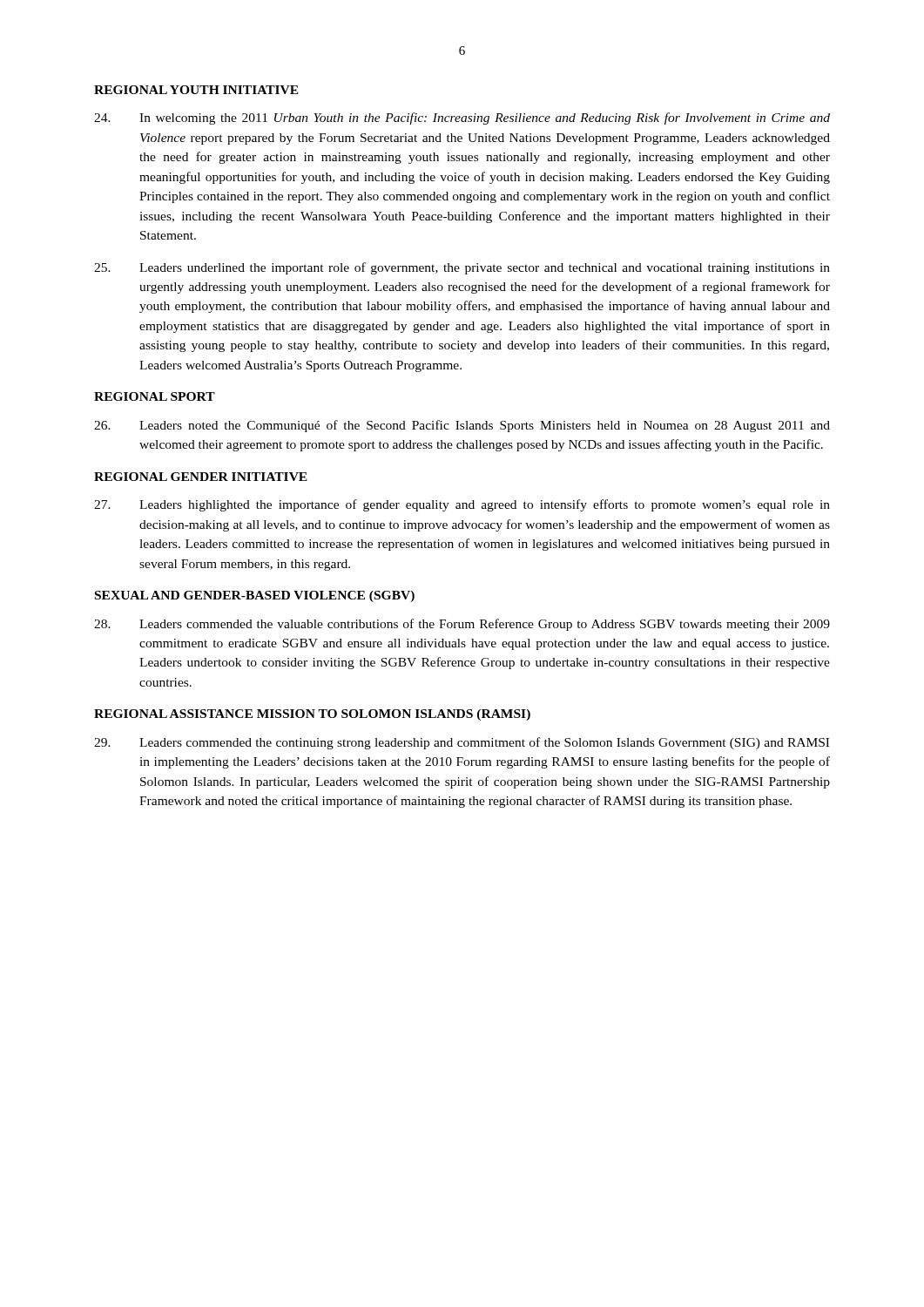Find "REGIONAL YOUTH INITIATIVE" on this page
The width and height of the screenshot is (924, 1307).
pos(196,89)
